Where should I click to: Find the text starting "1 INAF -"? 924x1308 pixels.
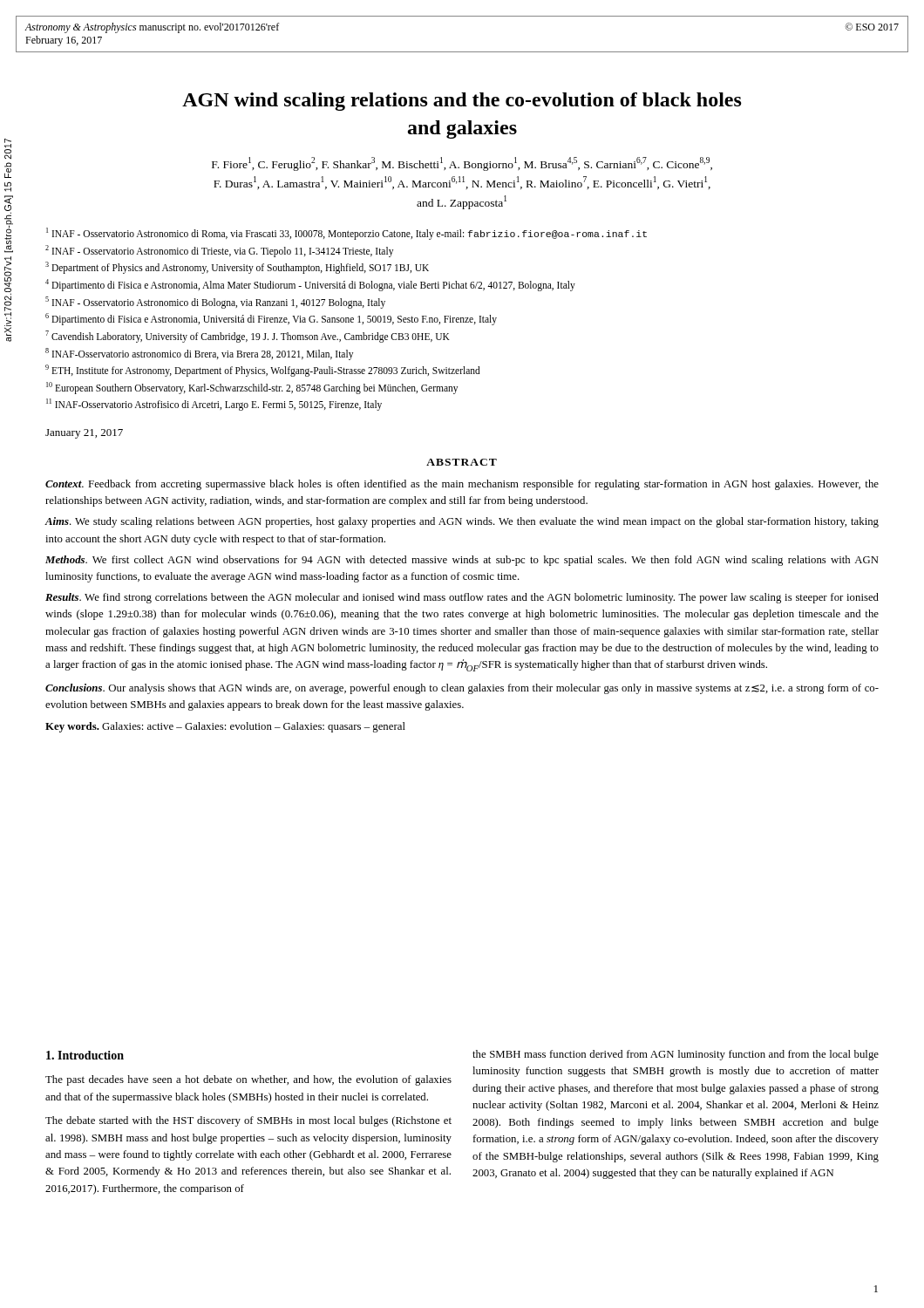(462, 320)
